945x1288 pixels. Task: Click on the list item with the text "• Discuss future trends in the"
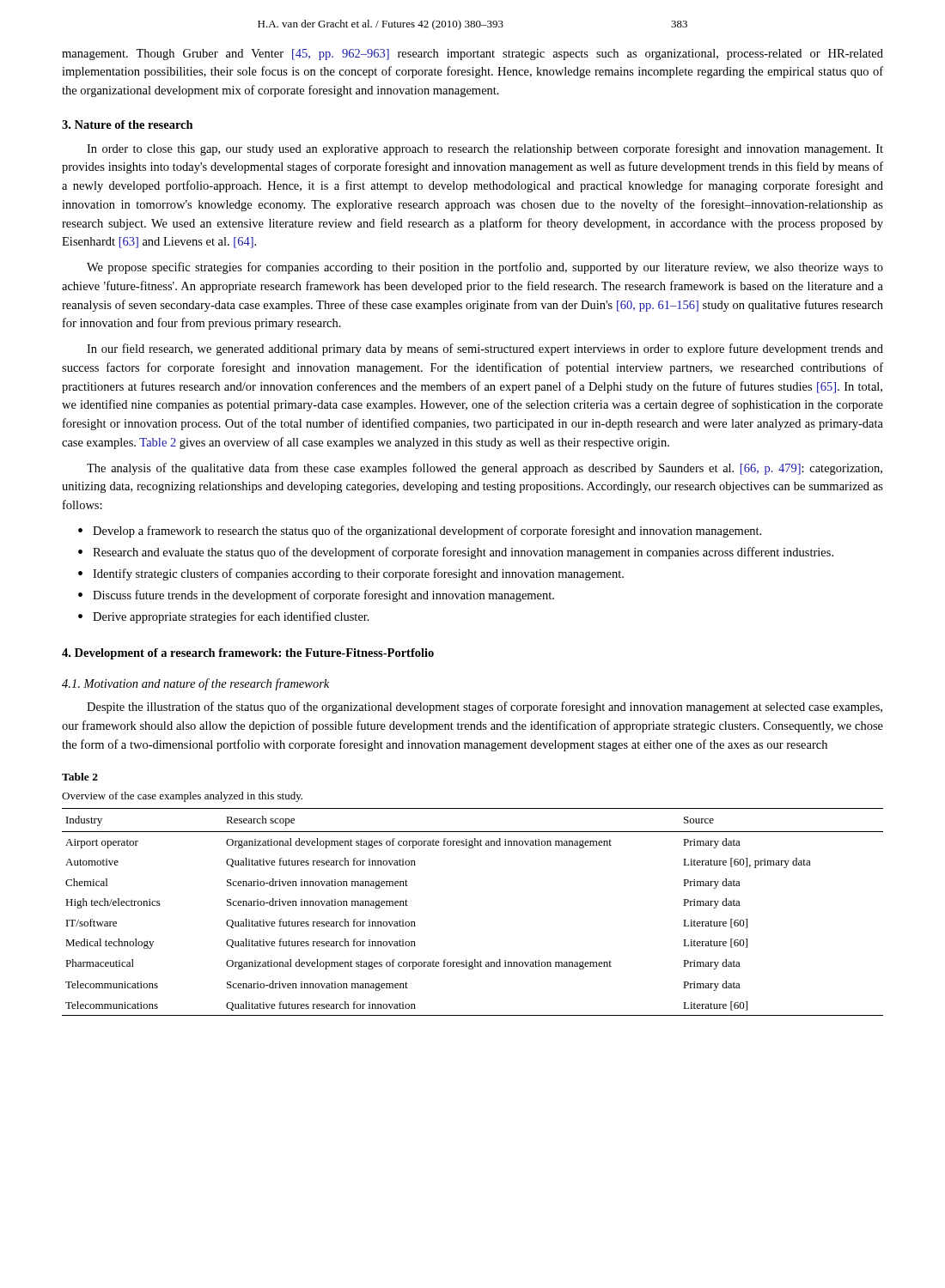tap(480, 596)
